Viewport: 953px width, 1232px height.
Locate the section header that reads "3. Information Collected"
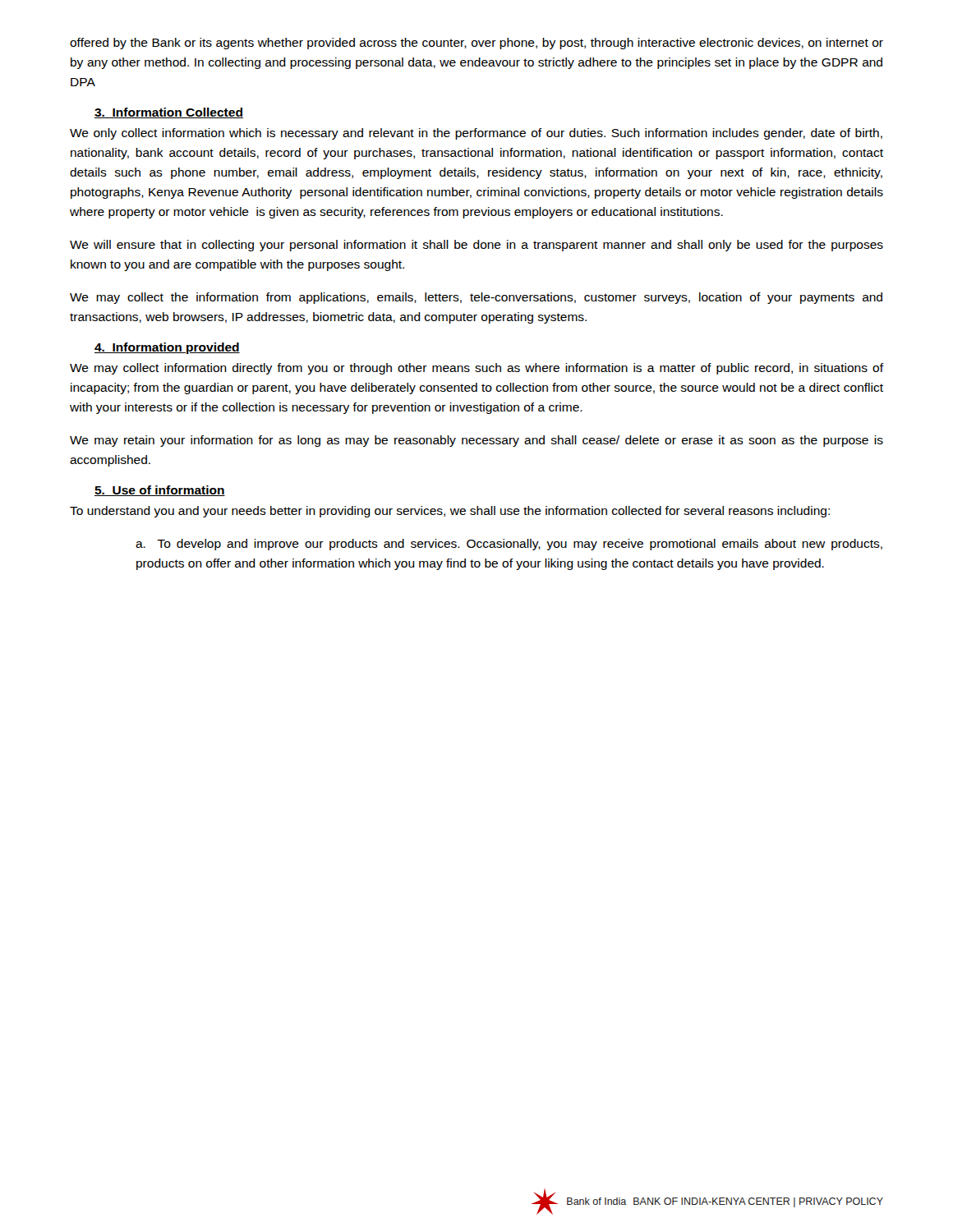(x=156, y=112)
